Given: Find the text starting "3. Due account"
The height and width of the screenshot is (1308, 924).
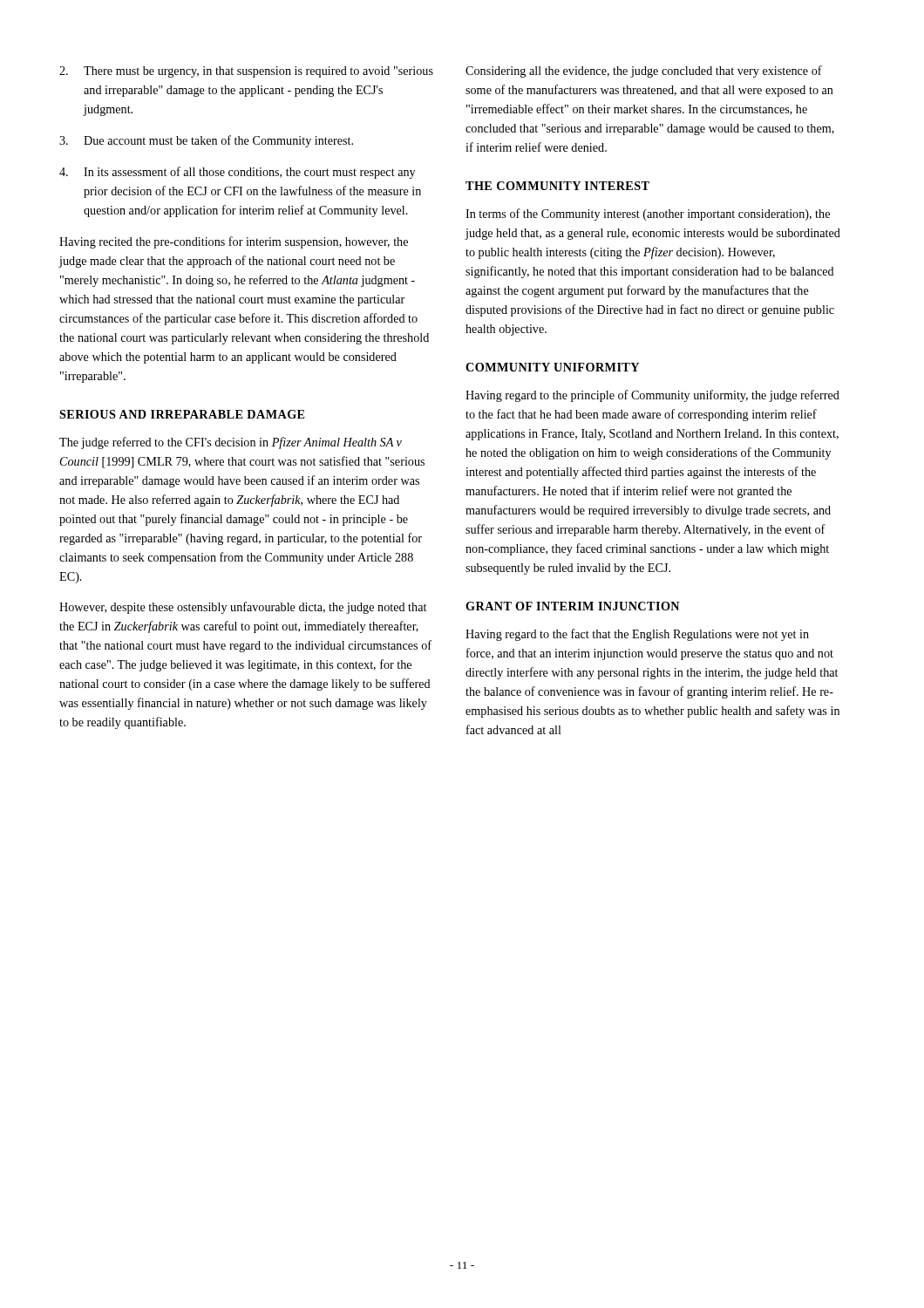Looking at the screenshot, I should pyautogui.click(x=247, y=140).
